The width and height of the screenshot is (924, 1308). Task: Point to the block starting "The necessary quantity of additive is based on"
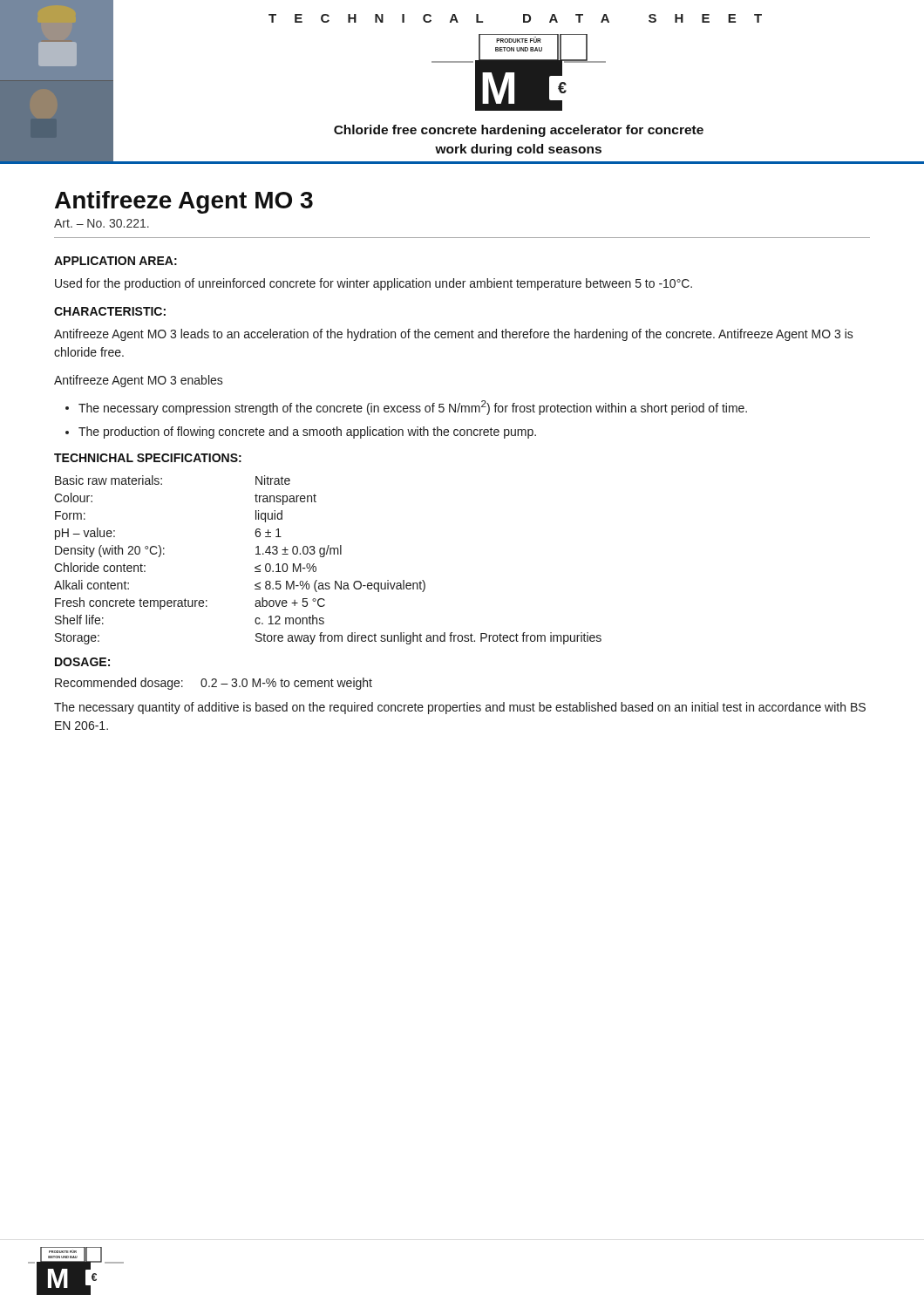pos(460,716)
